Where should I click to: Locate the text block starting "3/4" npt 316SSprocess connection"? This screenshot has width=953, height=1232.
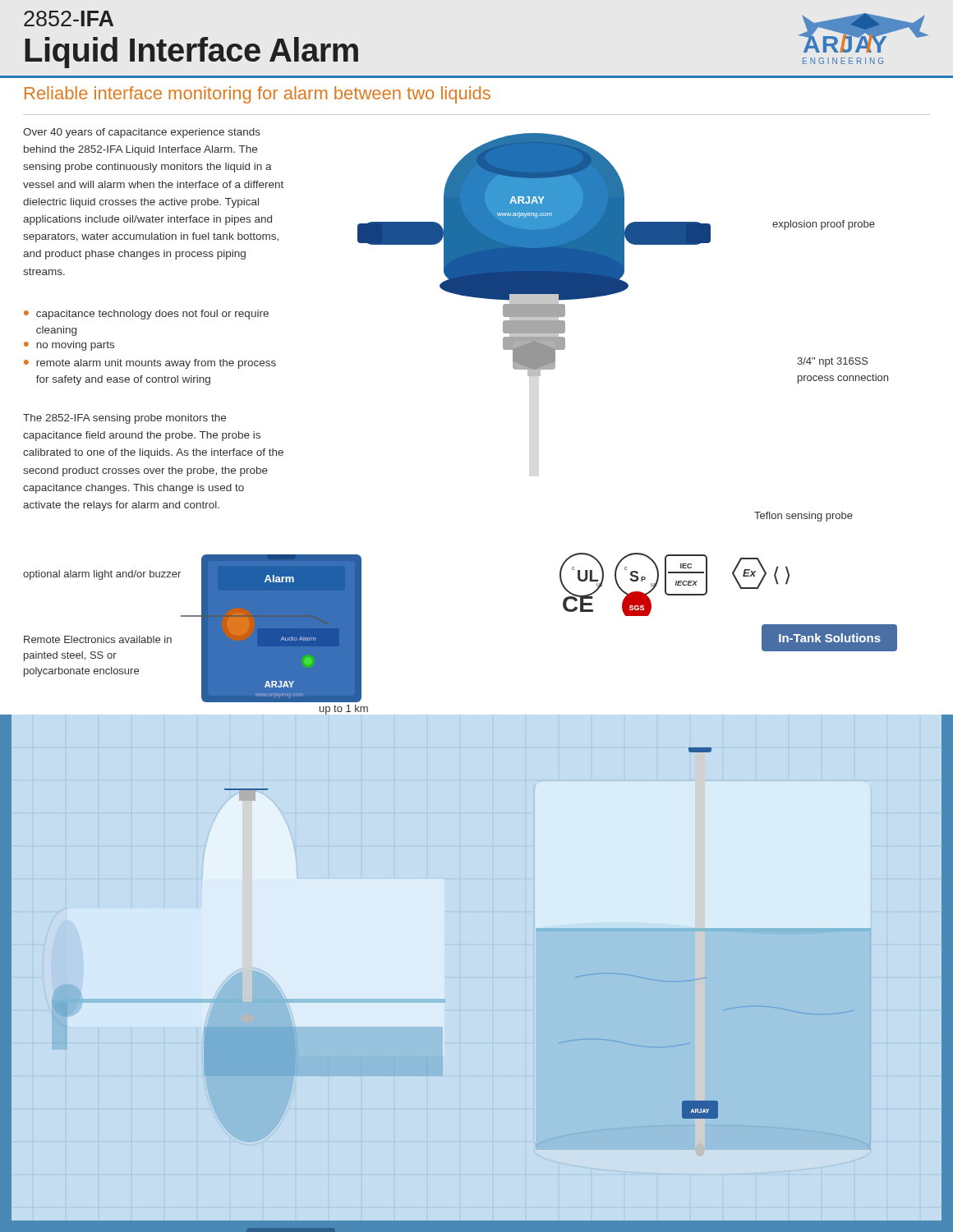tap(843, 369)
